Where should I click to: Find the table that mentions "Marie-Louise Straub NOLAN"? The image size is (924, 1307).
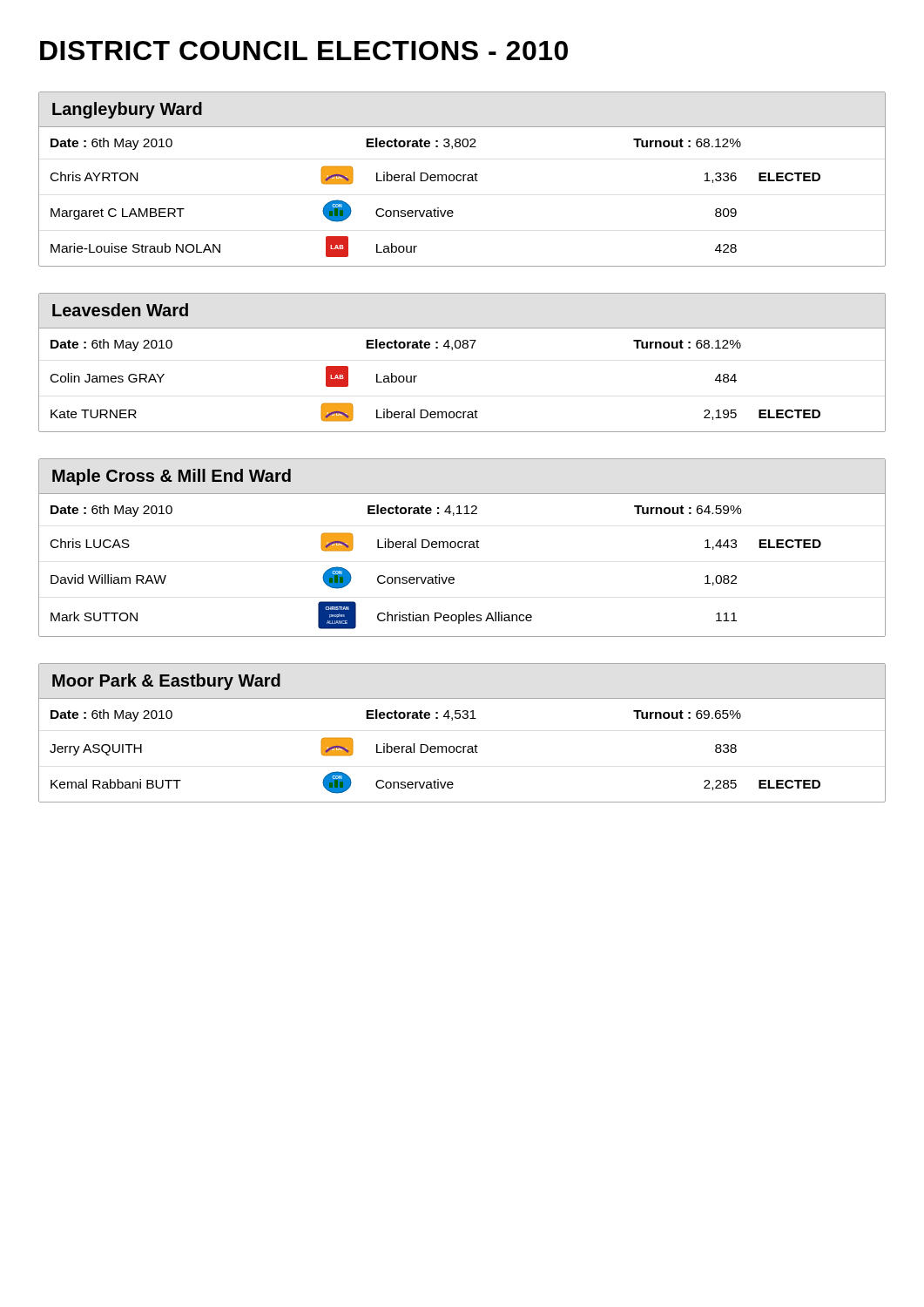(x=462, y=179)
